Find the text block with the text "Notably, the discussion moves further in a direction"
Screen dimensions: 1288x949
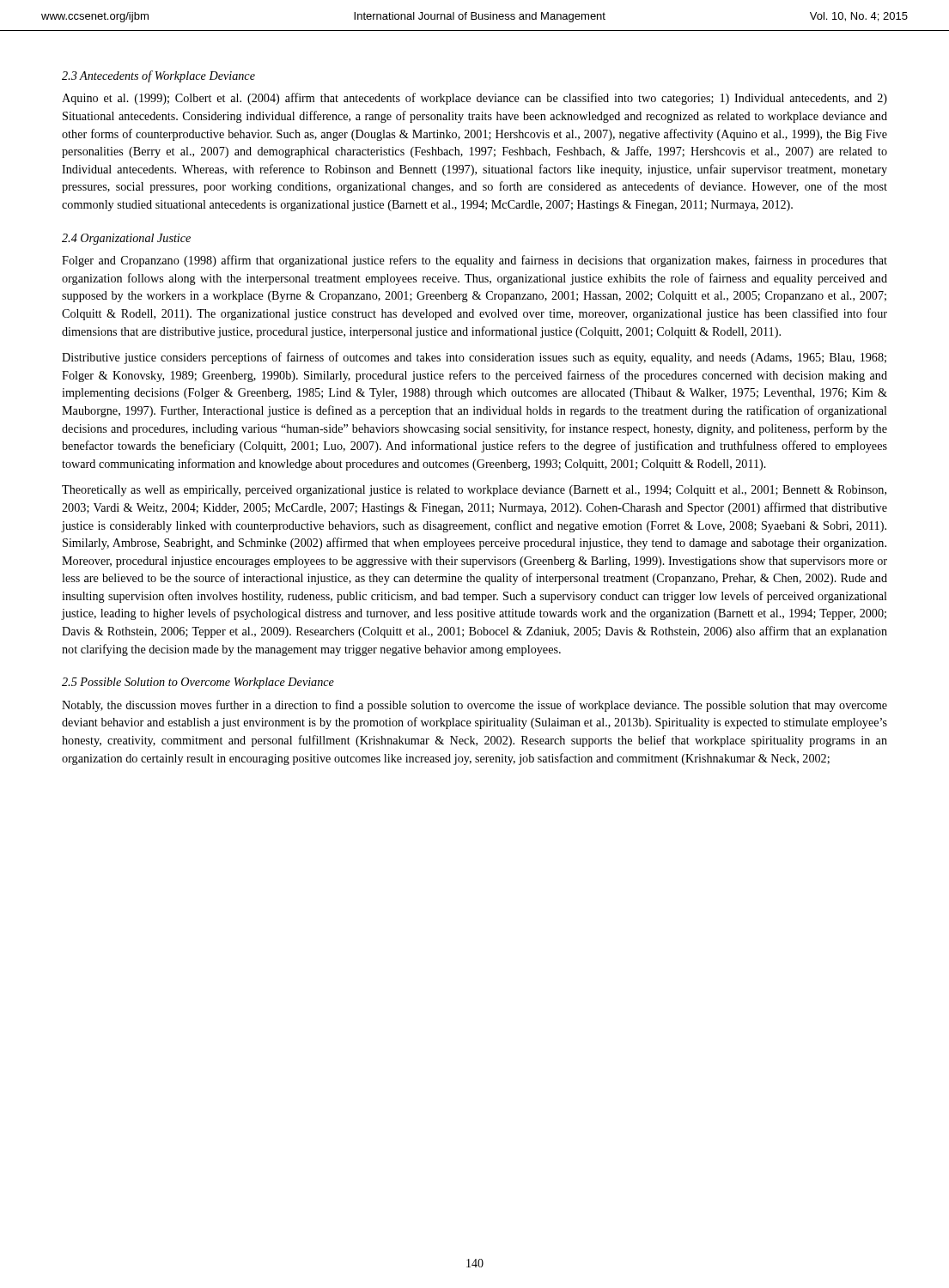[474, 731]
